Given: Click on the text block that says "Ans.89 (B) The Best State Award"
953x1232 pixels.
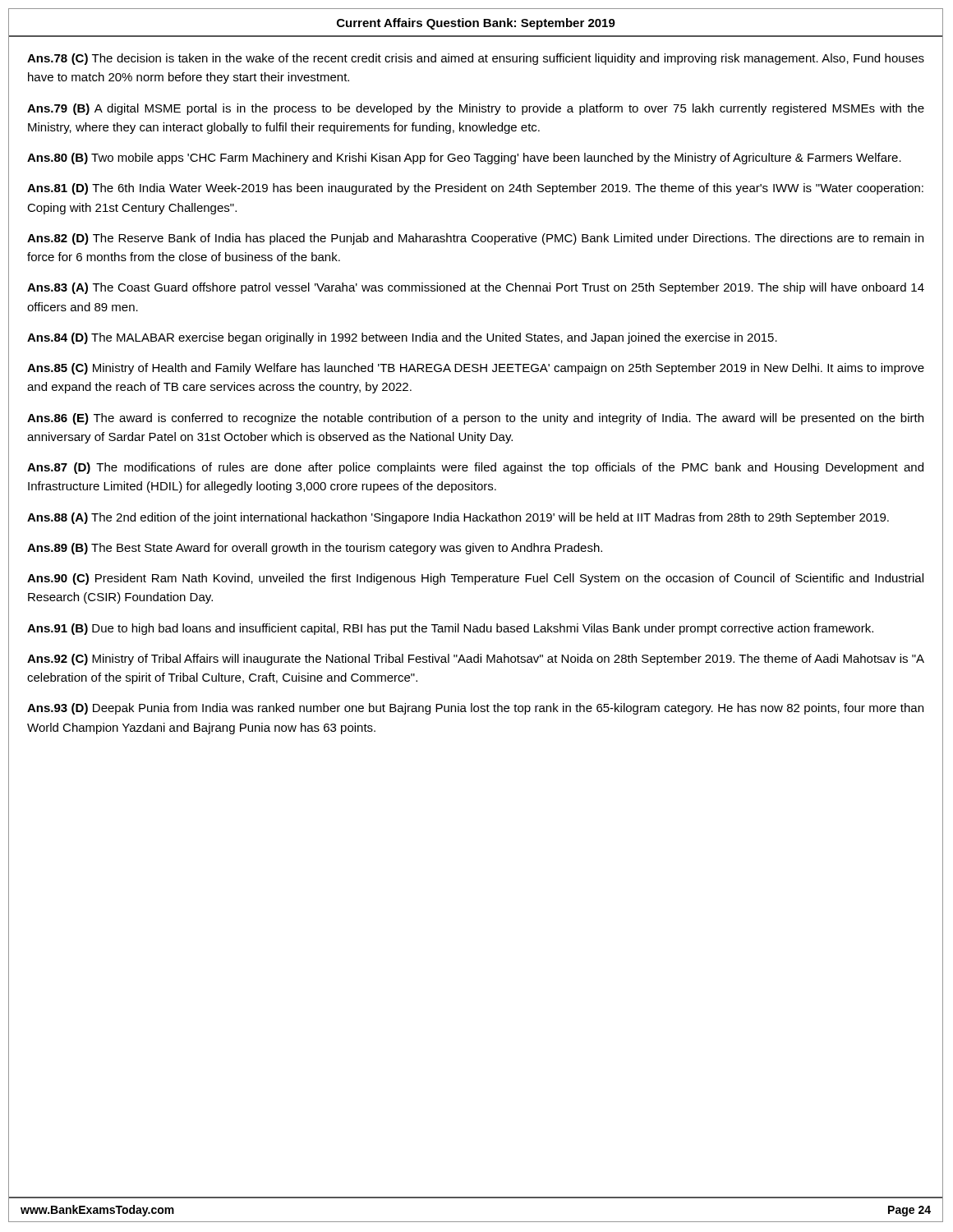Looking at the screenshot, I should [x=315, y=547].
